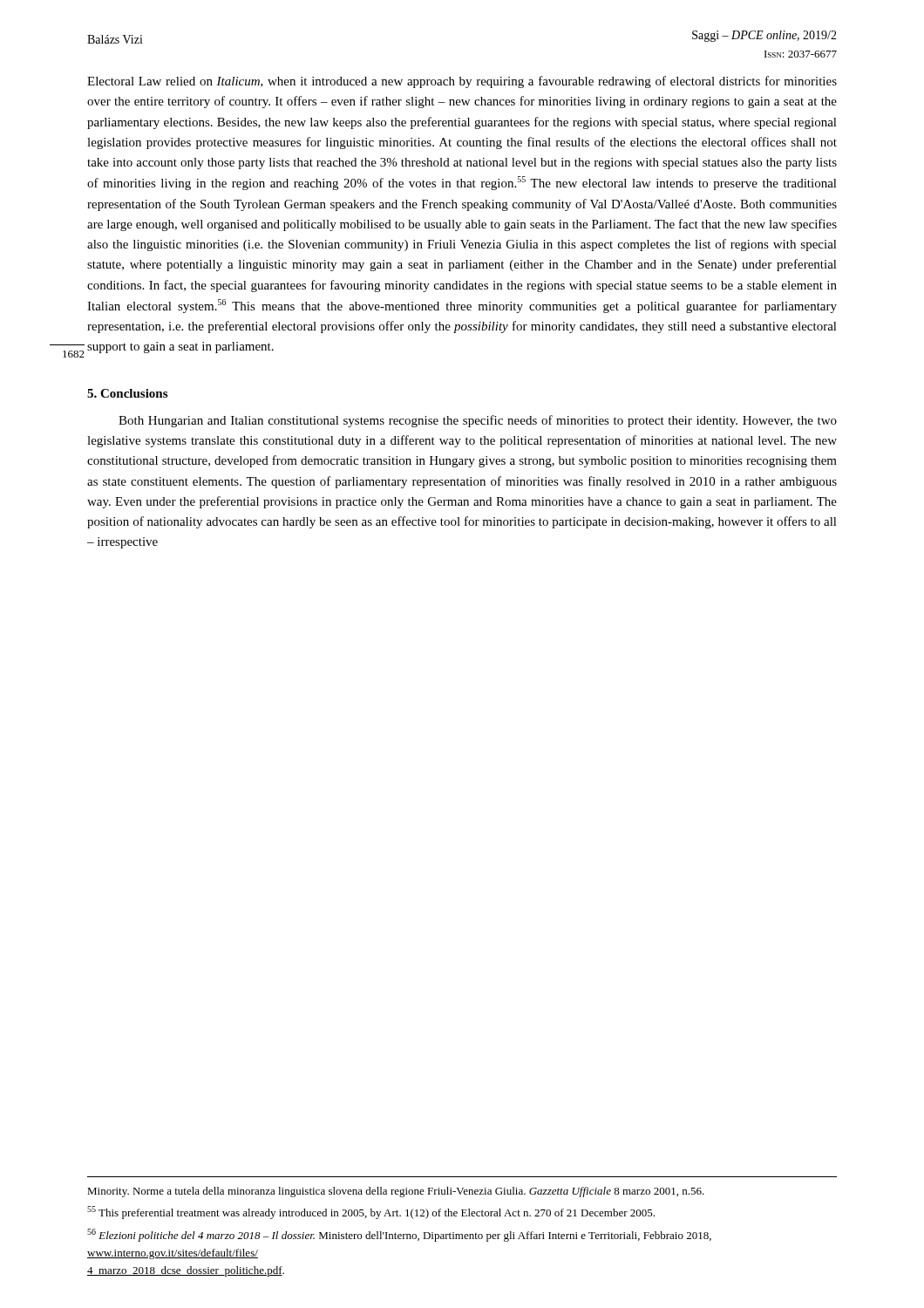
Task: Find the region starting "5. Conclusions"
Action: click(127, 393)
